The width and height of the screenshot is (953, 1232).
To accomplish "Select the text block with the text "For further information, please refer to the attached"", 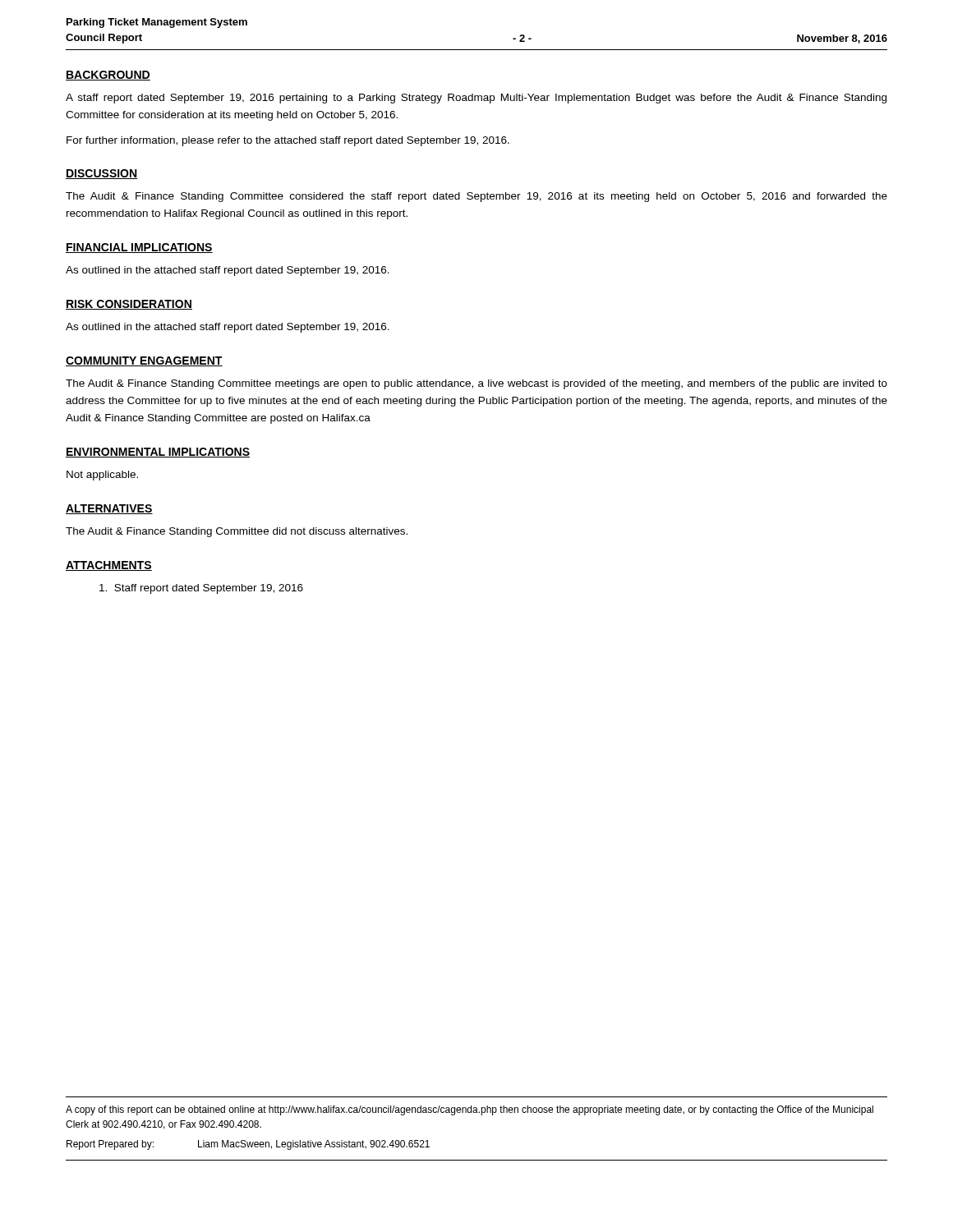I will [288, 140].
